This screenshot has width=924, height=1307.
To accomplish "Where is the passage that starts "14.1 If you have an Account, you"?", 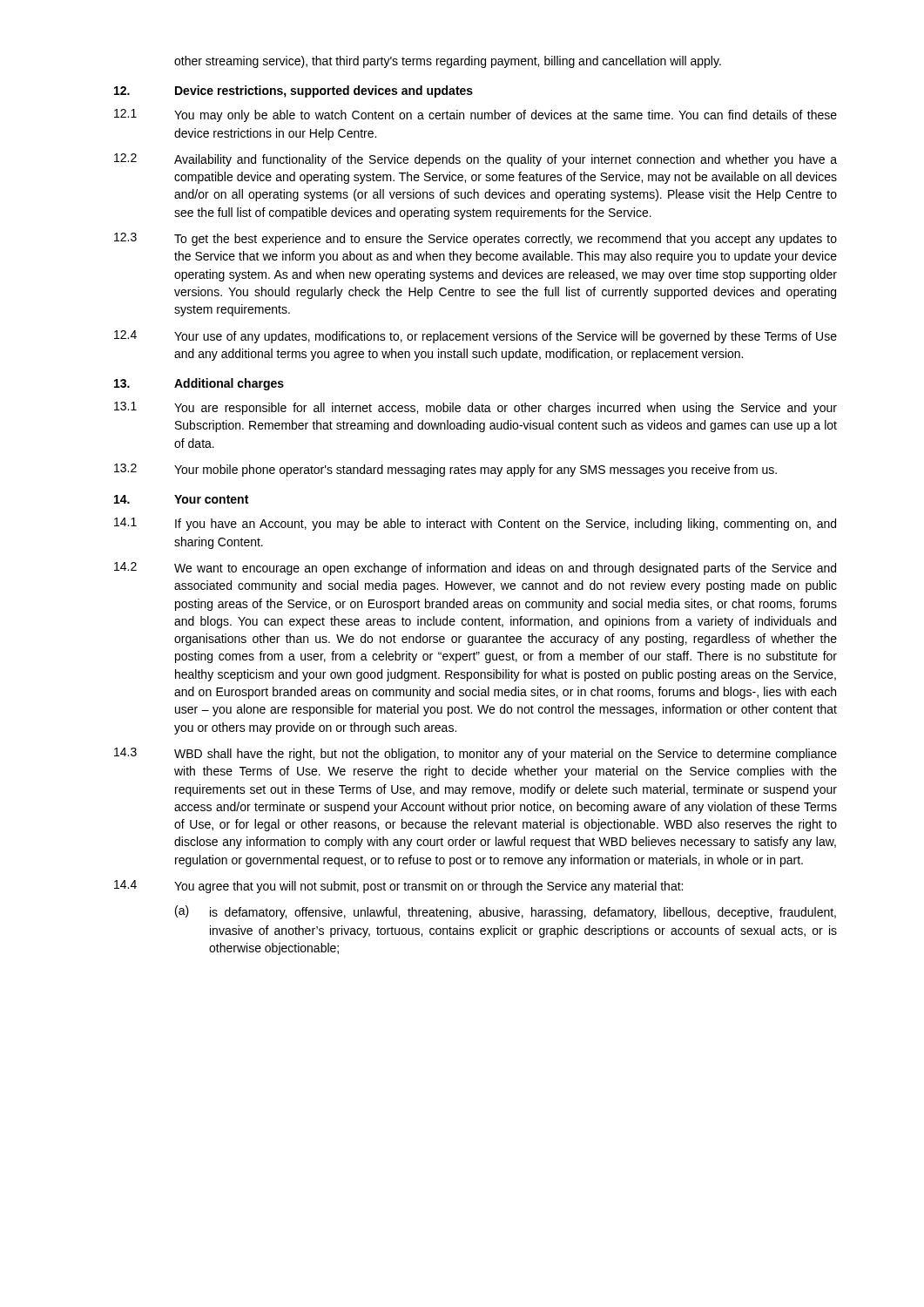I will pos(475,533).
